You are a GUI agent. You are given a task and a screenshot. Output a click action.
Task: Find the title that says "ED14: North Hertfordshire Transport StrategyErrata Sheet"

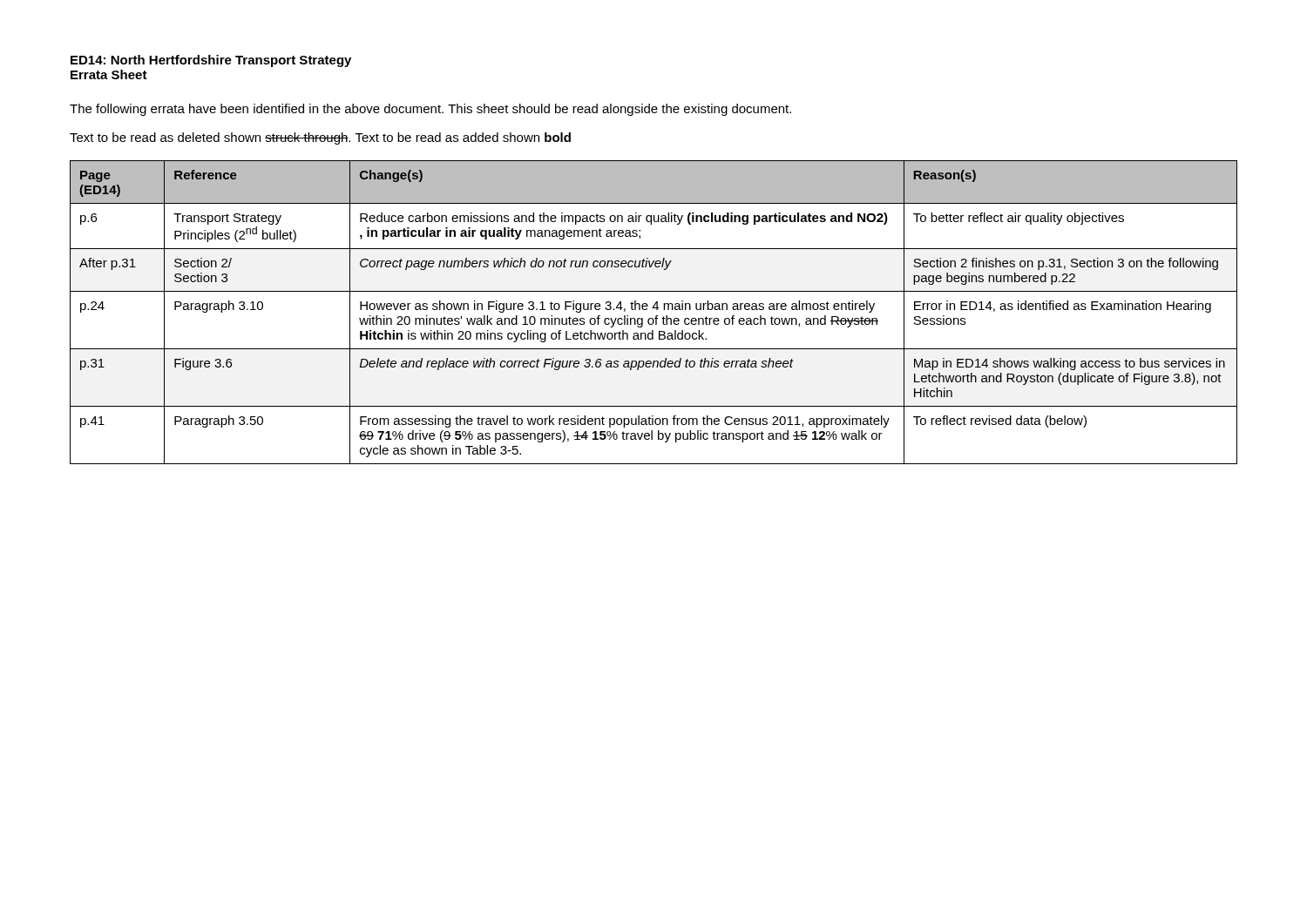pos(211,67)
